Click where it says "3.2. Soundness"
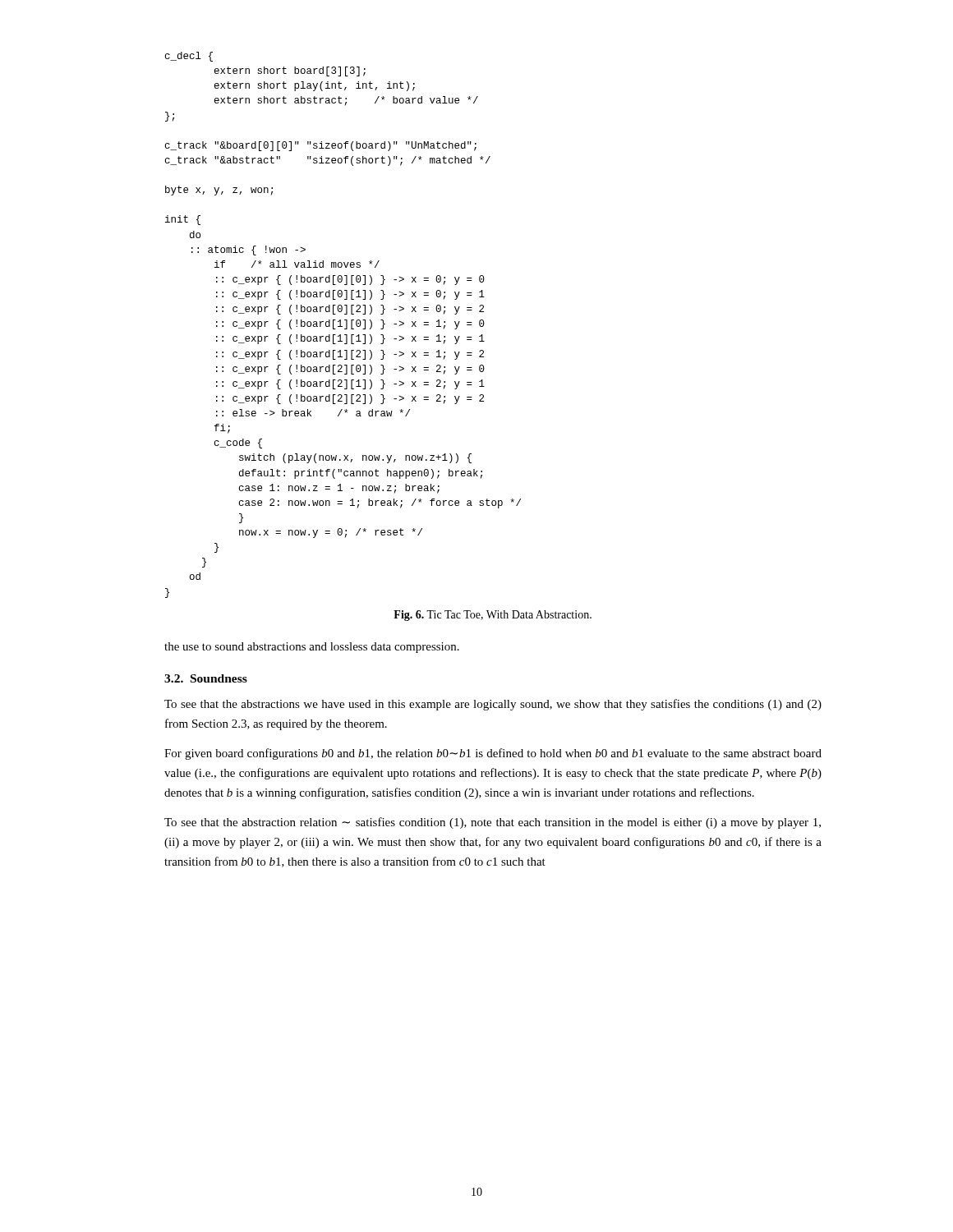This screenshot has height=1232, width=953. pos(206,678)
